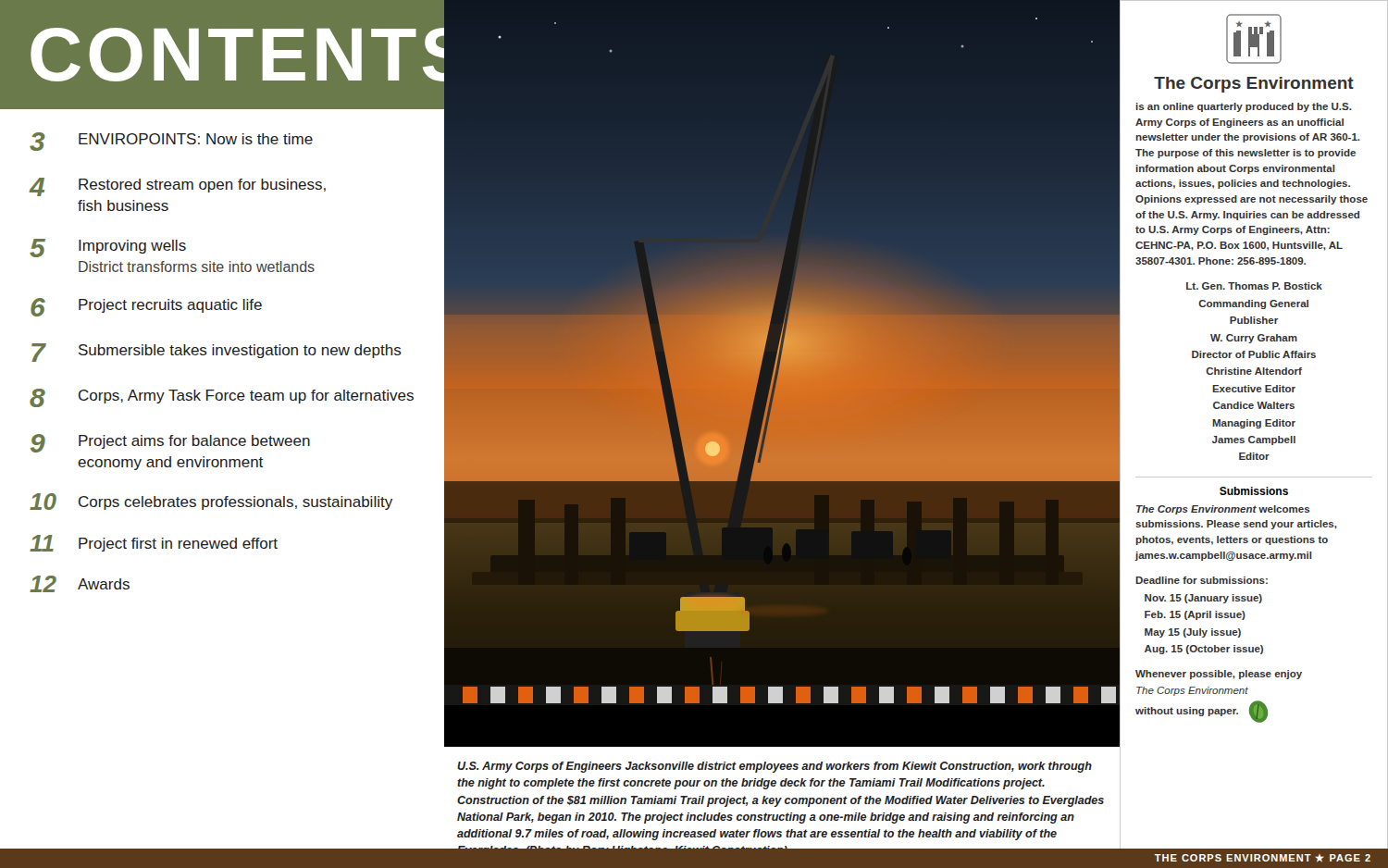The height and width of the screenshot is (868, 1388).
Task: Where is the passage that starts "Whenever possible, please enjoy The Corps"?
Action: click(1219, 696)
